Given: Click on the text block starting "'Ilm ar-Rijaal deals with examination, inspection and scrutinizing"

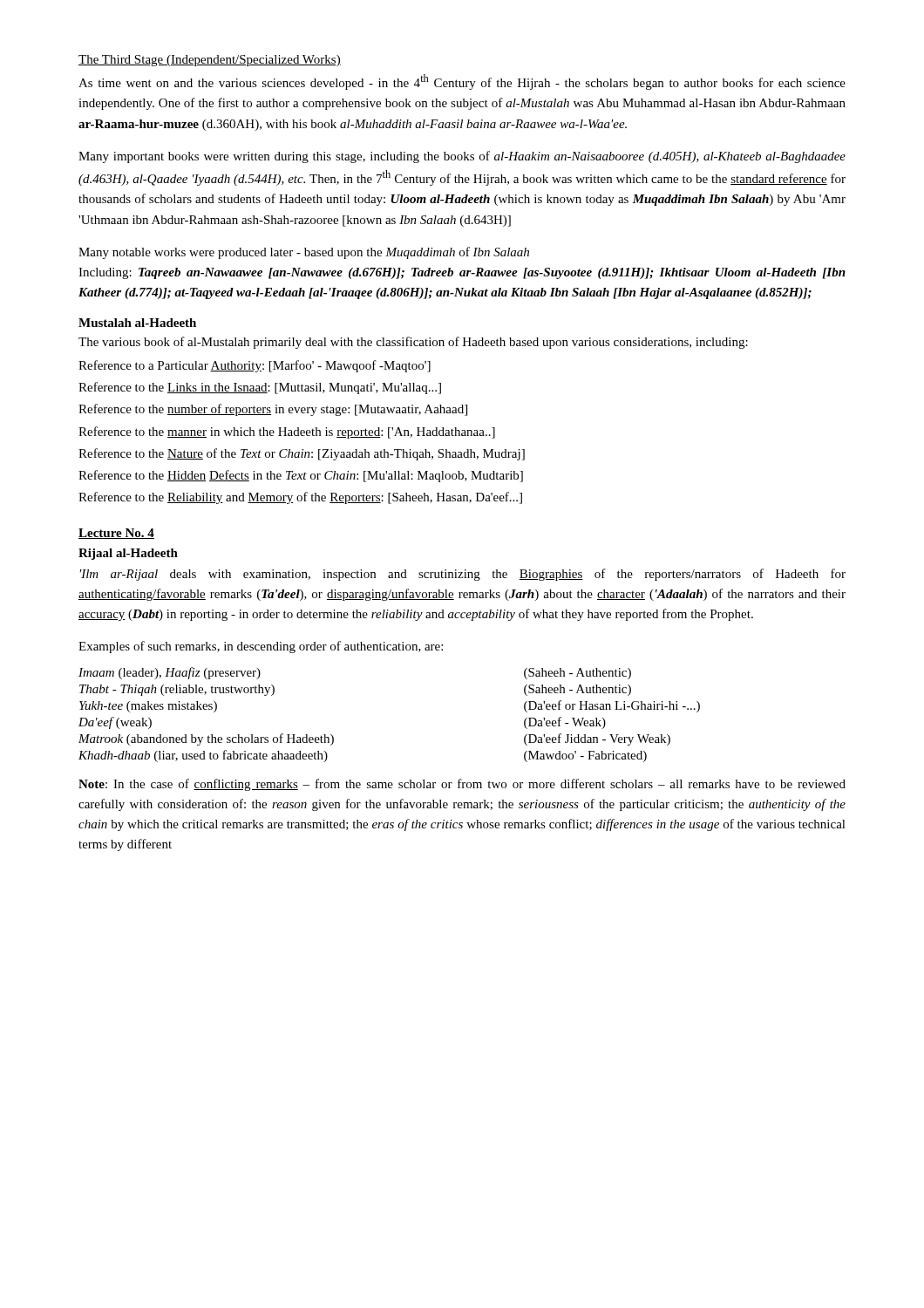Looking at the screenshot, I should [462, 594].
